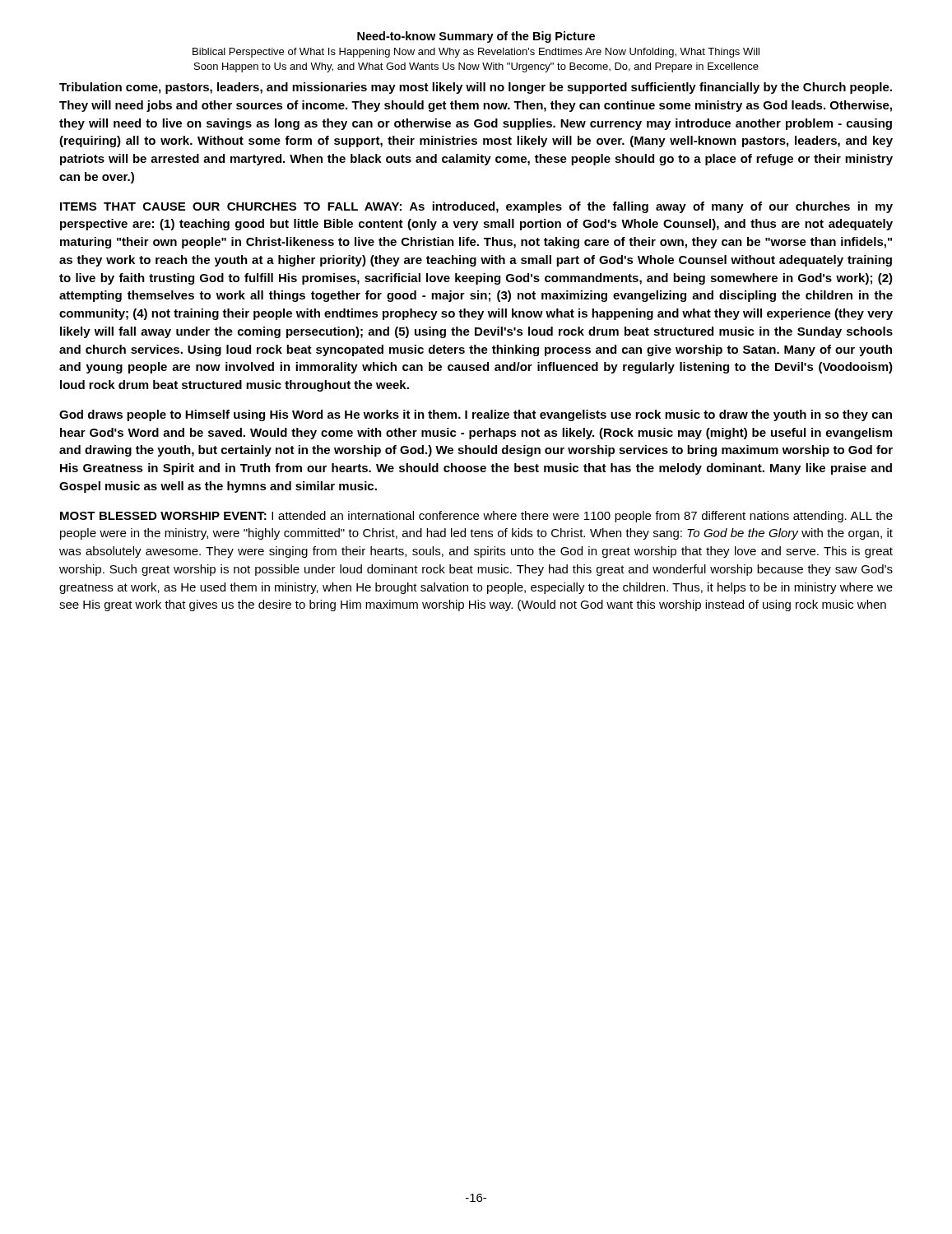
Task: Click on the text block with the text "Tribulation come, pastors, leaders, and missionaries"
Action: [476, 132]
